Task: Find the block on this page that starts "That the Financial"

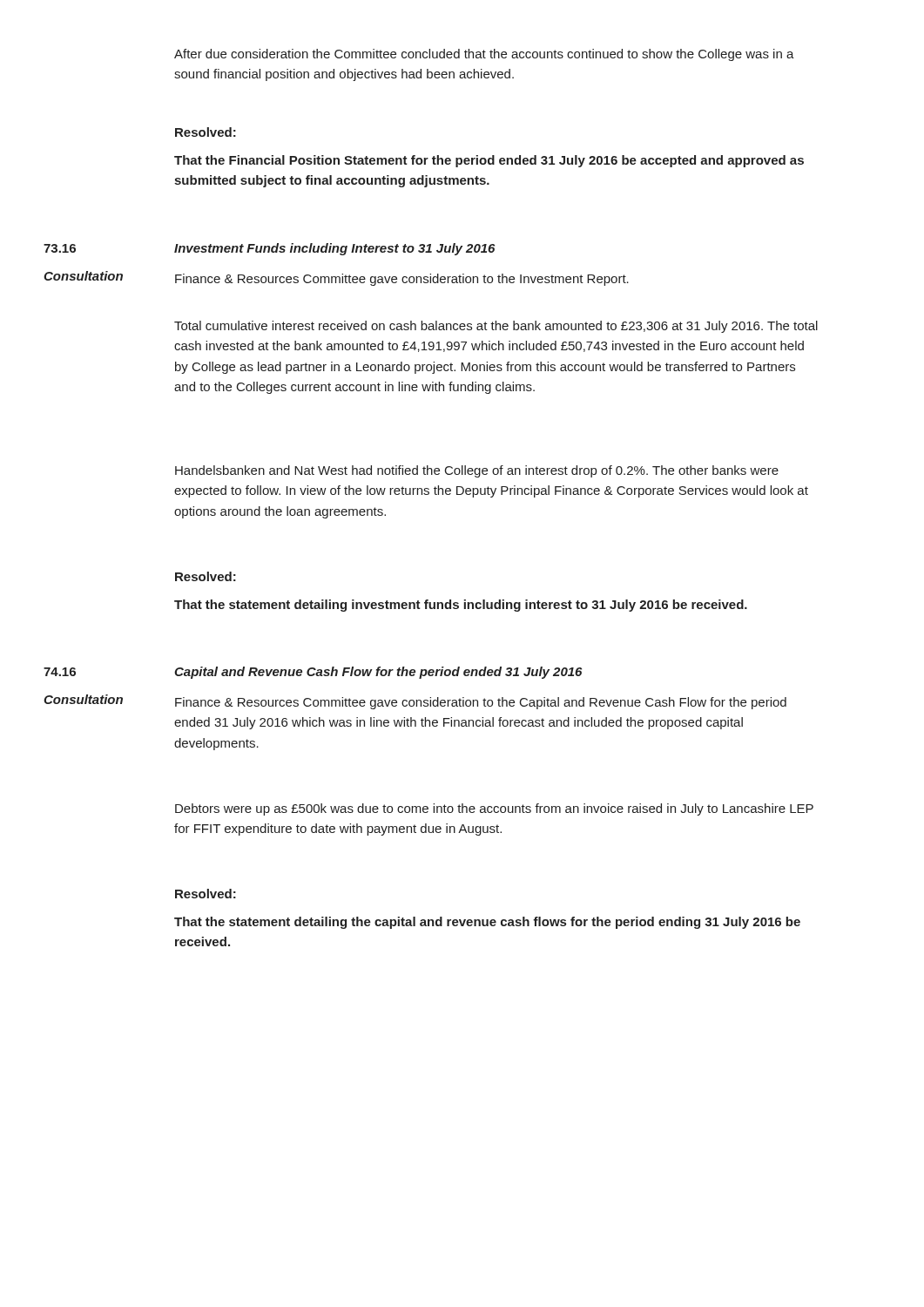Action: tap(489, 170)
